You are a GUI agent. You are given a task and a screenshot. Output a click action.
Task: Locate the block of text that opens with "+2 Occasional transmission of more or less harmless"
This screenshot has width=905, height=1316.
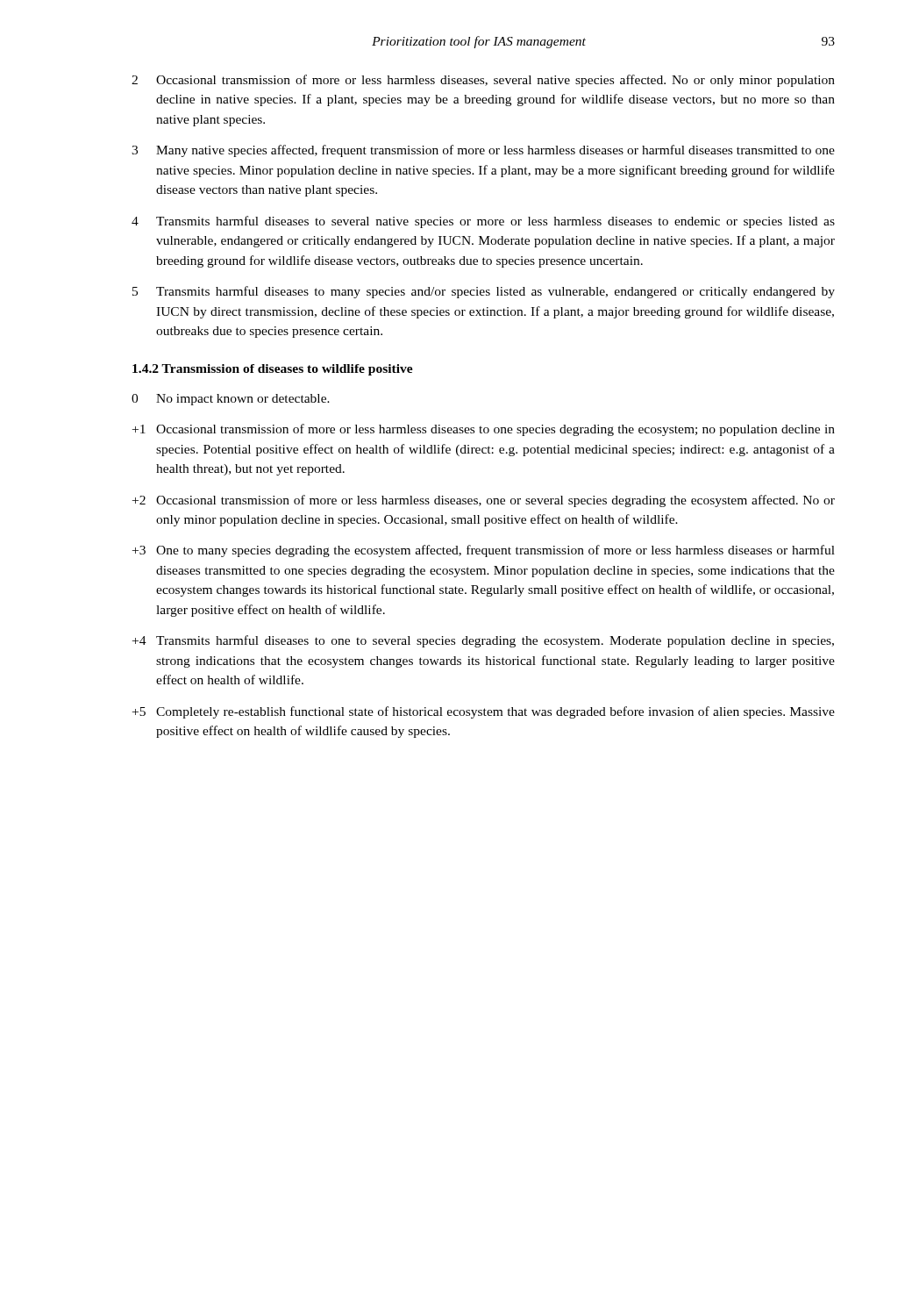pos(483,510)
